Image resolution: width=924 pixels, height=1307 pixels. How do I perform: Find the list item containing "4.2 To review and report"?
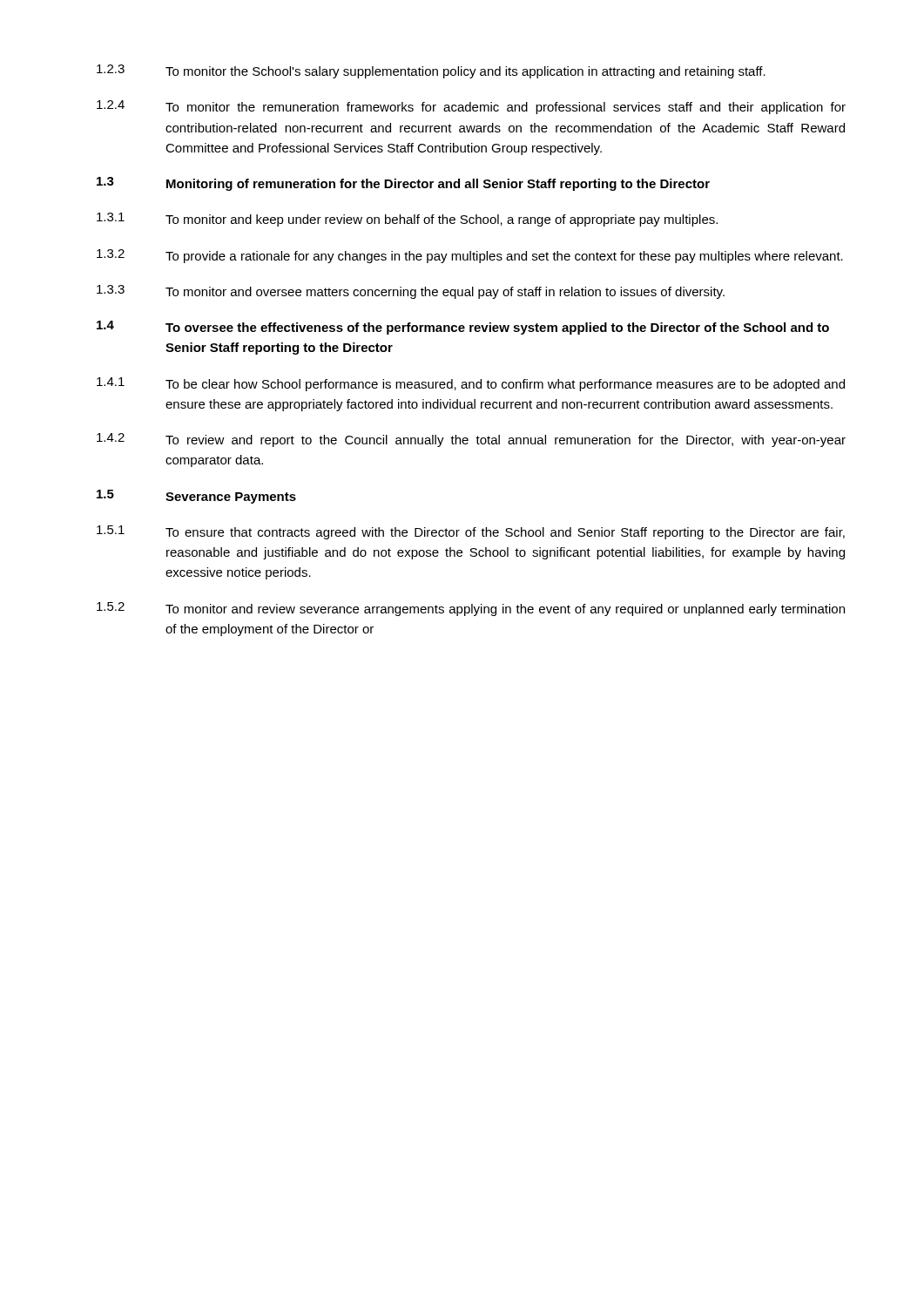pyautogui.click(x=471, y=450)
